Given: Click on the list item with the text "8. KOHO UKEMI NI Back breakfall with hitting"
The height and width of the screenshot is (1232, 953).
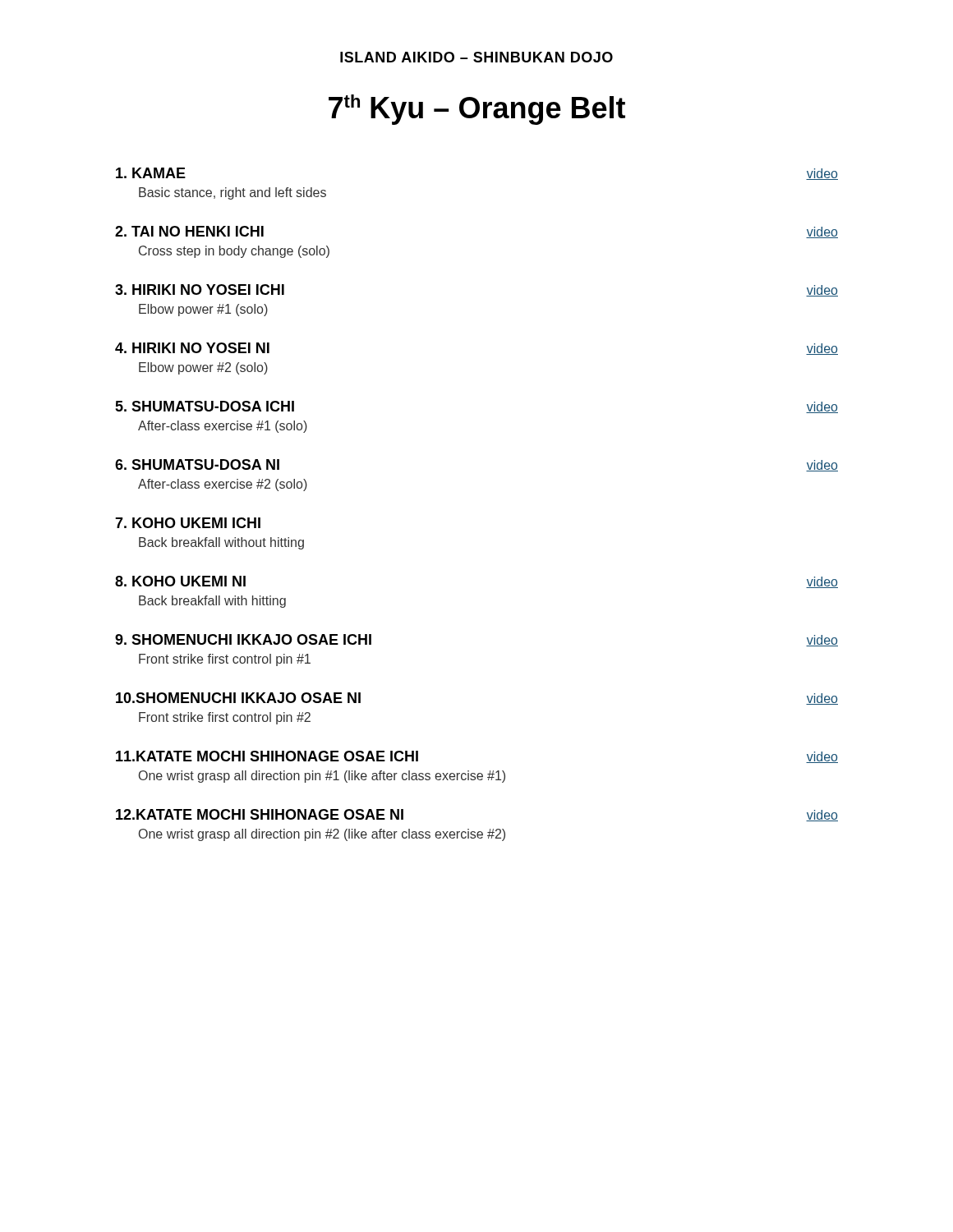Looking at the screenshot, I should (x=183, y=582).
